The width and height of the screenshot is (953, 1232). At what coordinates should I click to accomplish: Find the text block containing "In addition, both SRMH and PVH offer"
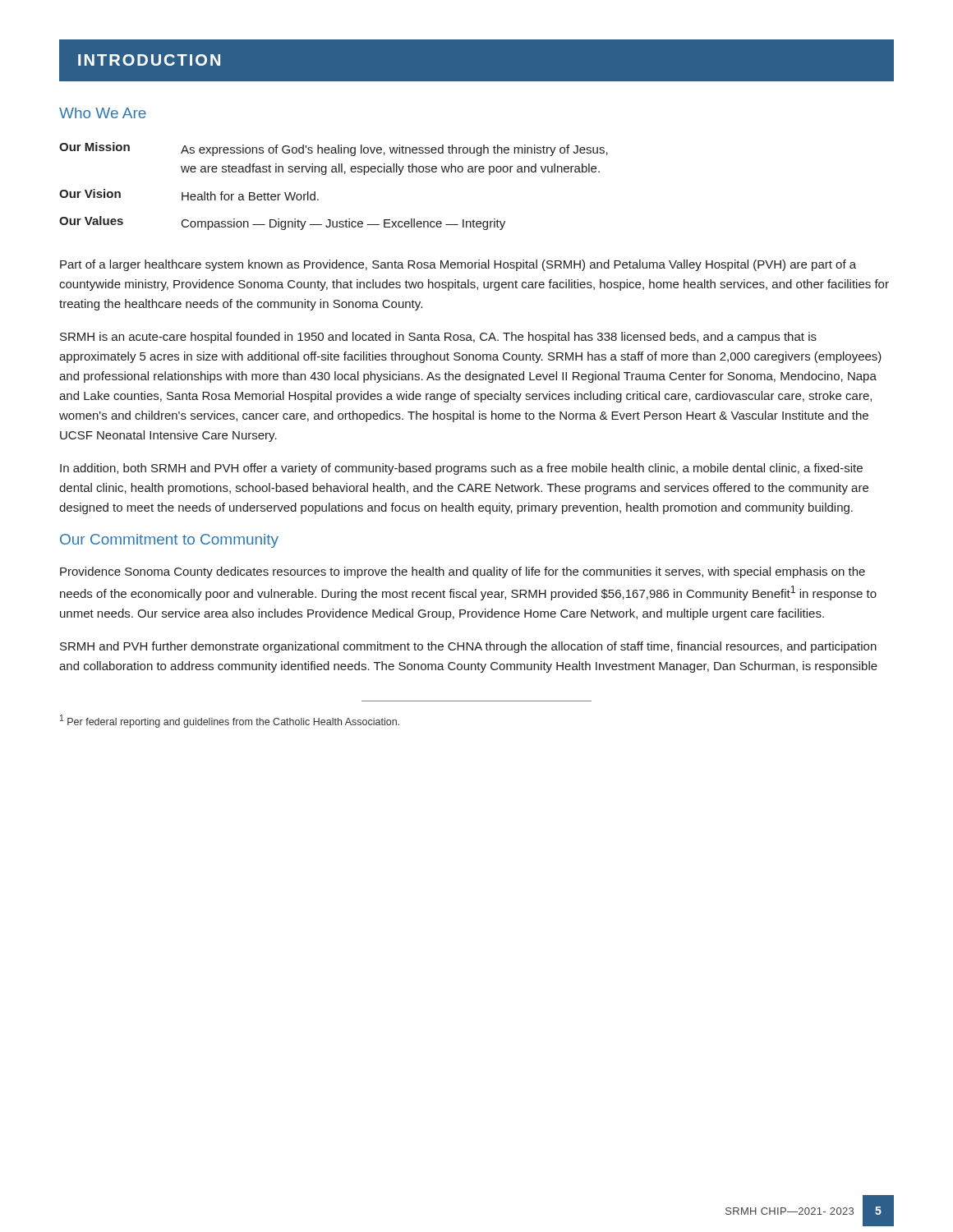(x=476, y=488)
